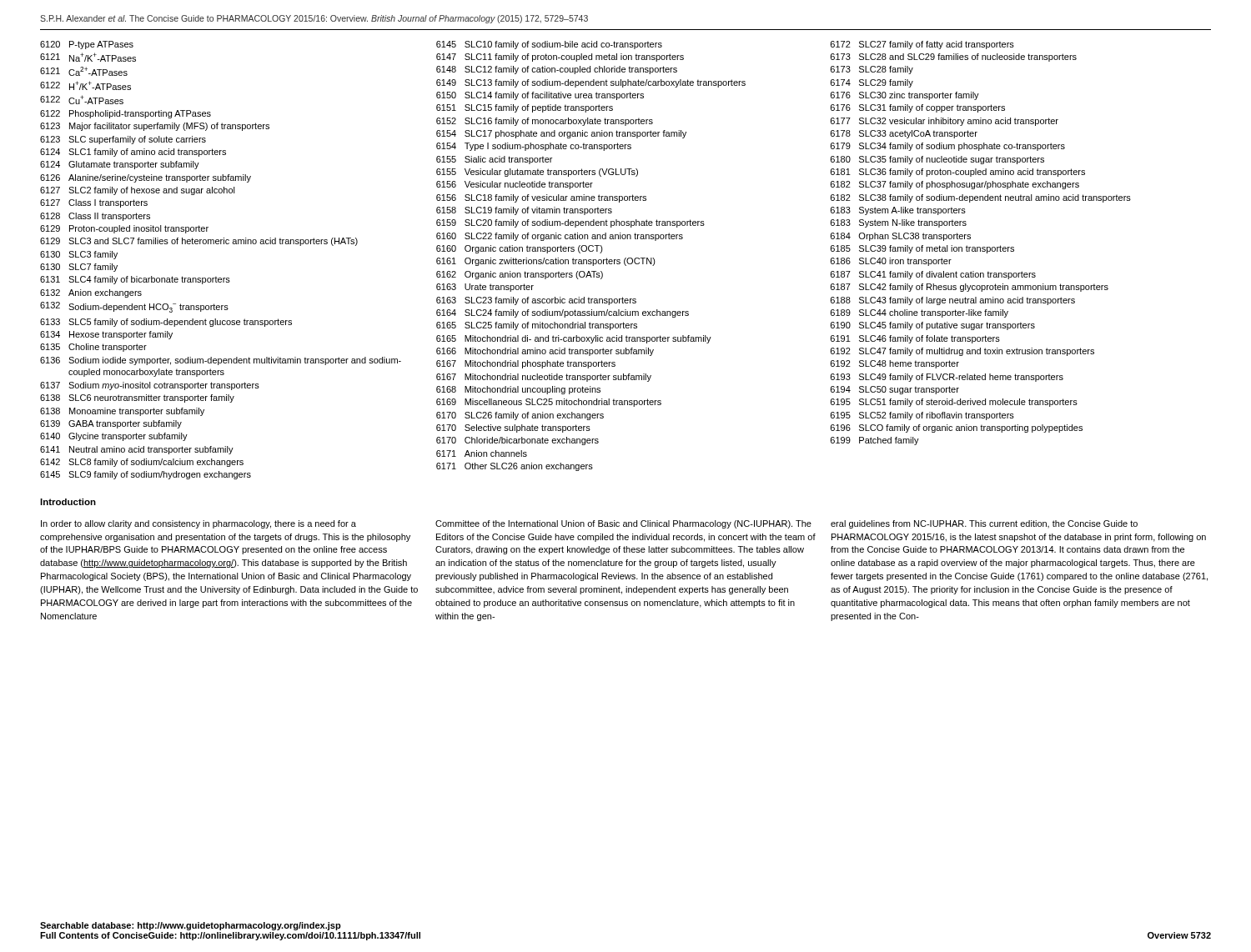The image size is (1251, 952).
Task: Select the list item that says "6170Chloride/bicarbonate exchangers"
Action: click(517, 441)
